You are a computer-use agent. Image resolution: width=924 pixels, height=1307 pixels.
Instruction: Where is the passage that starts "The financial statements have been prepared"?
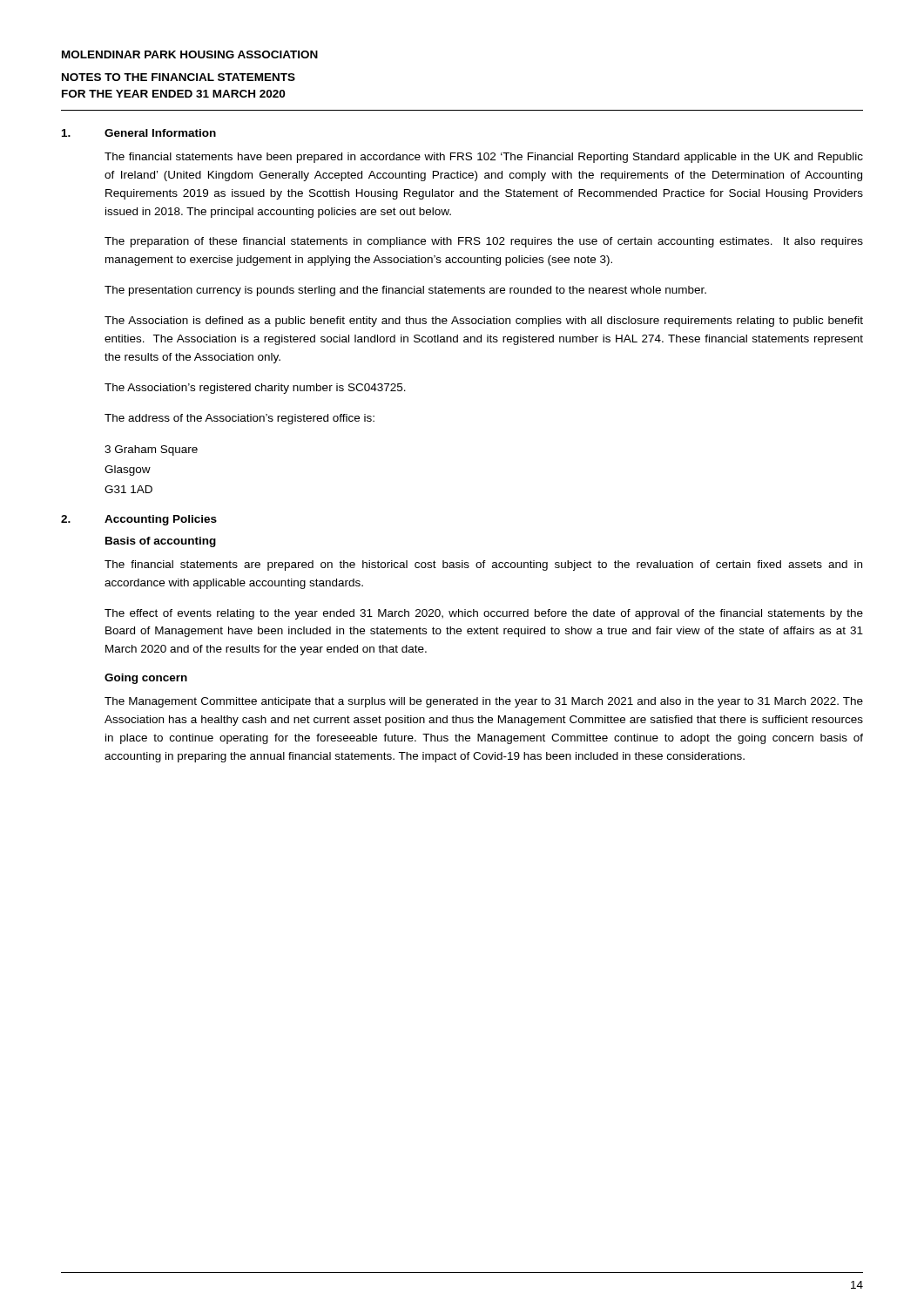point(484,184)
